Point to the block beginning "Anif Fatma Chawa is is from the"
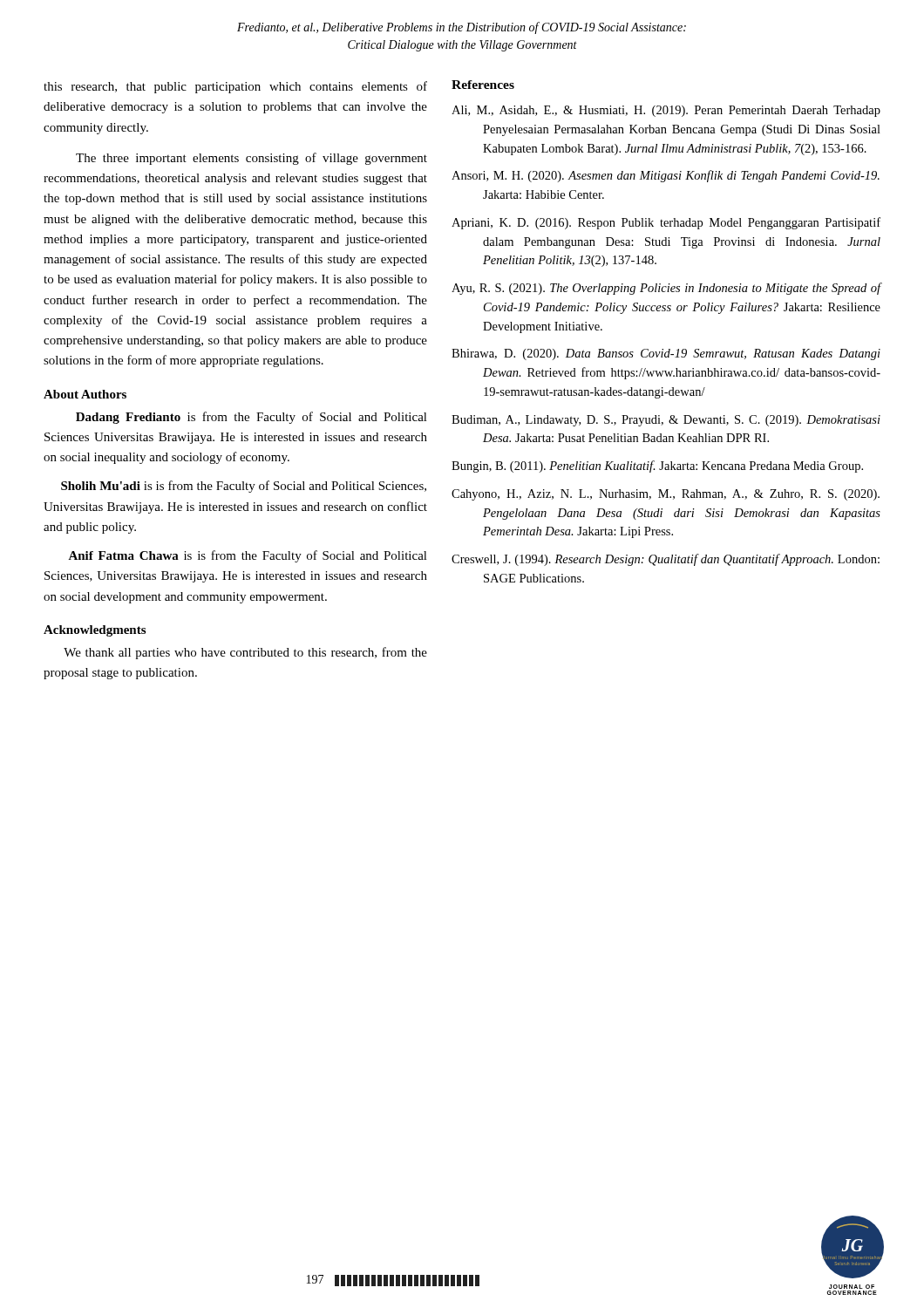924x1308 pixels. [x=235, y=576]
